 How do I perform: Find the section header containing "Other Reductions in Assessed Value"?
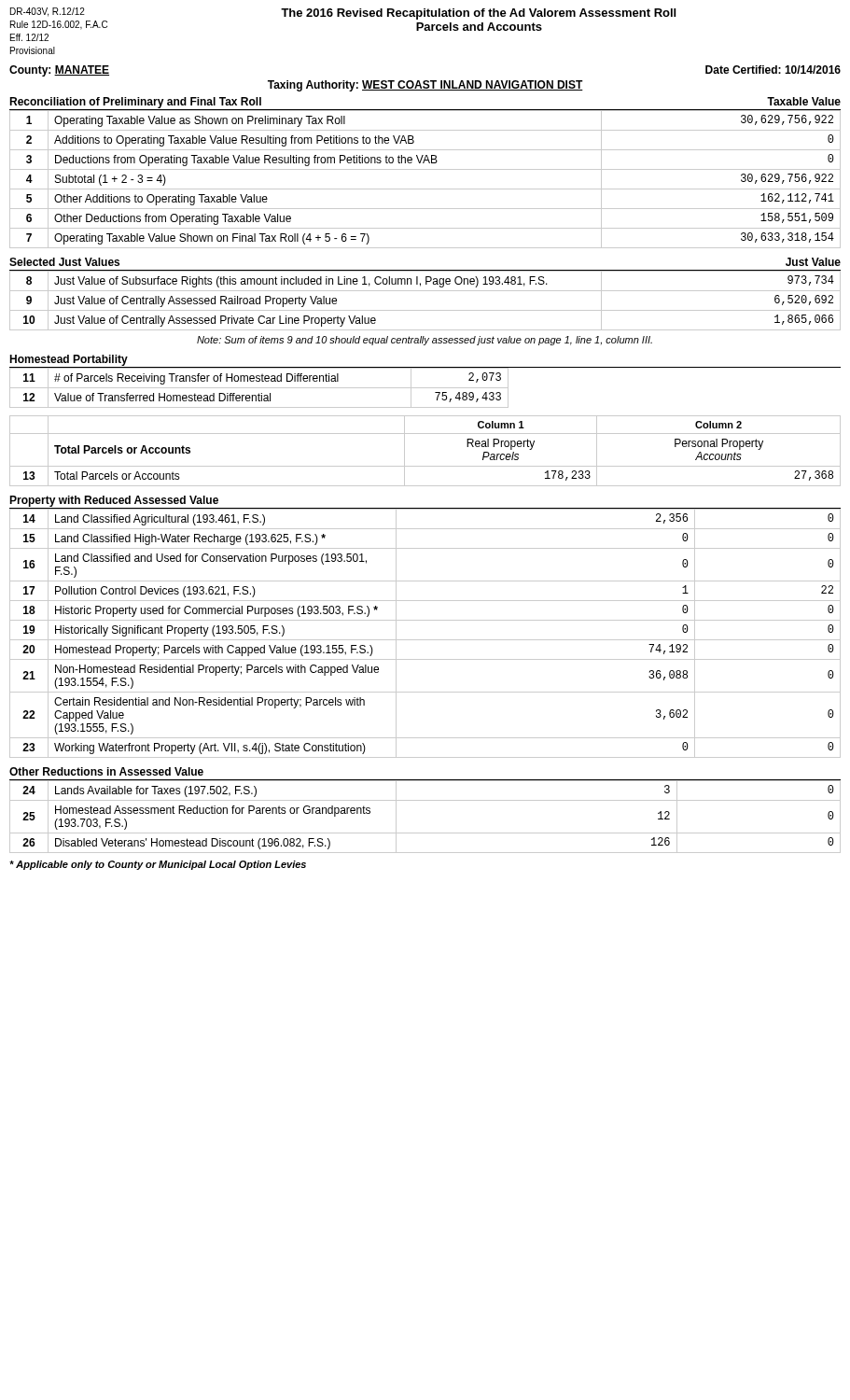(x=107, y=772)
